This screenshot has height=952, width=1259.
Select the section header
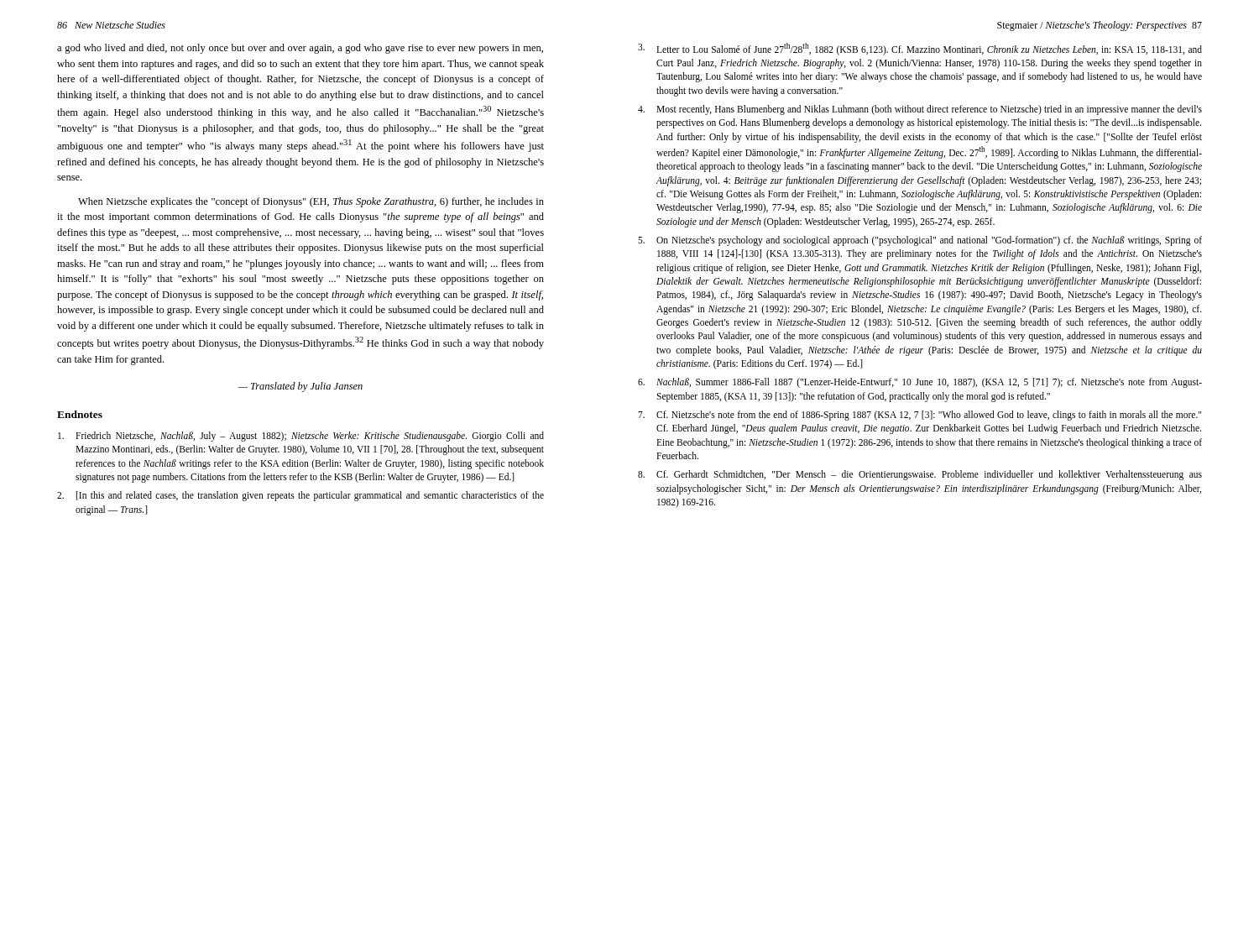[80, 414]
